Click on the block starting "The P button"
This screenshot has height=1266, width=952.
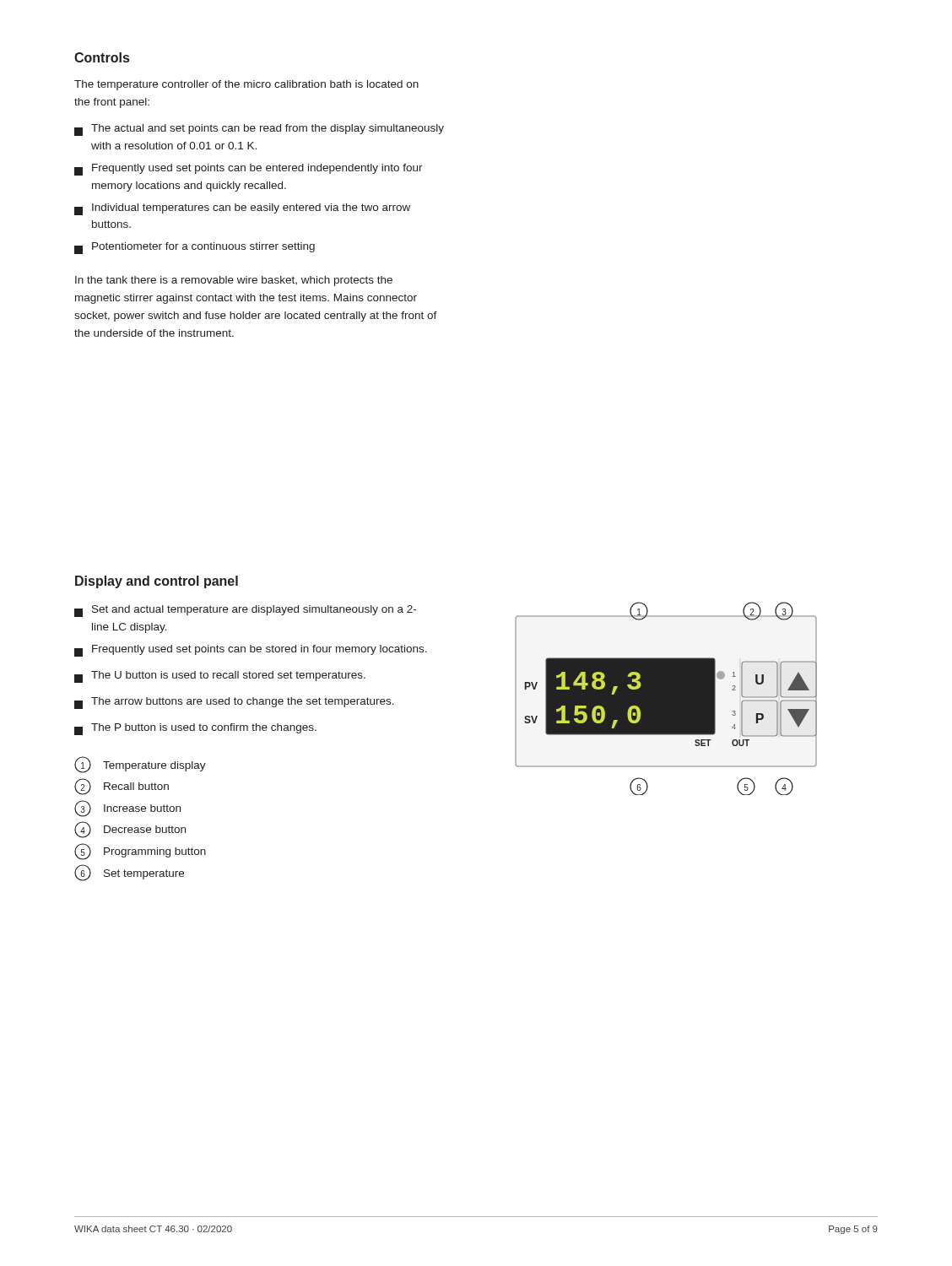(x=196, y=730)
